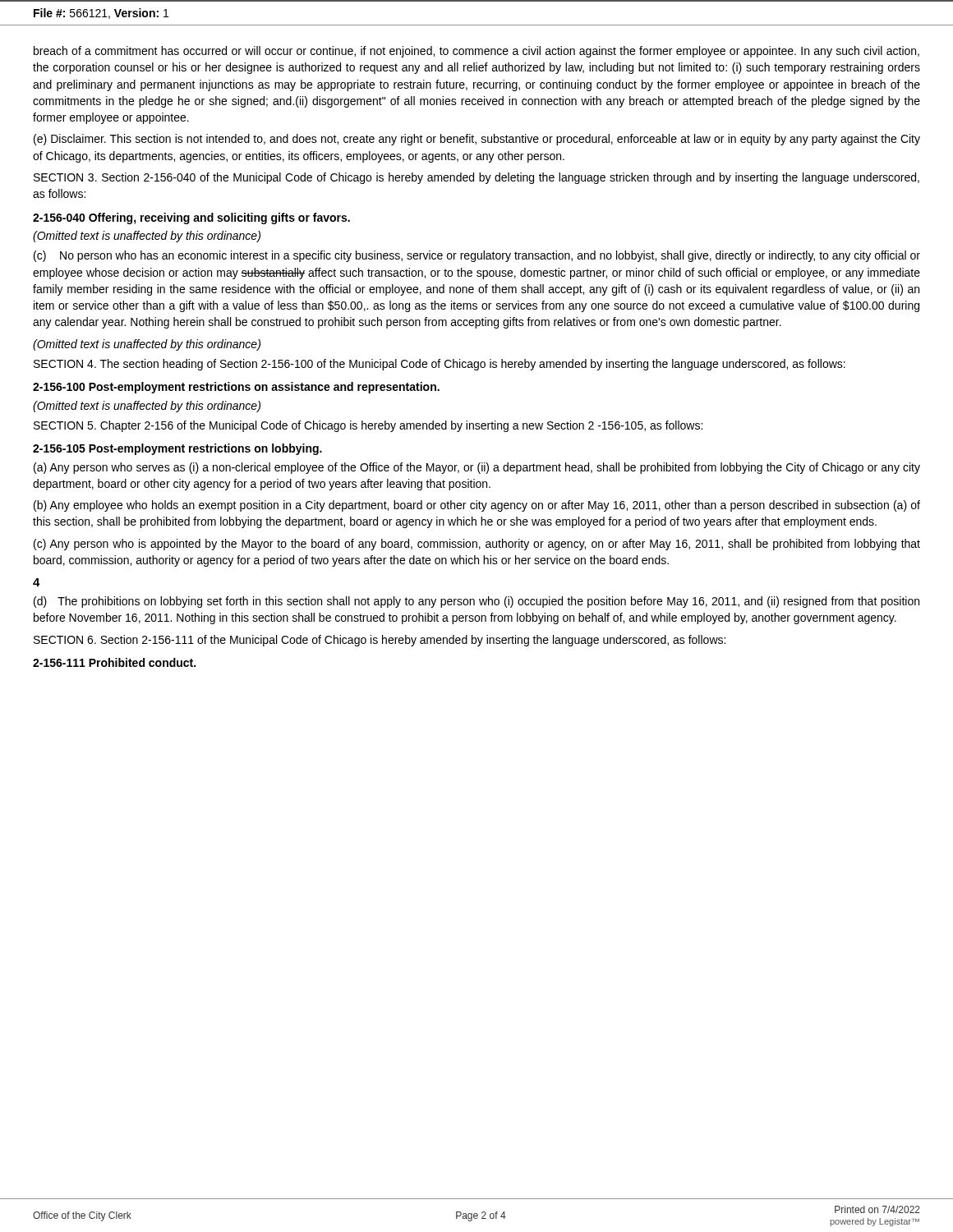The image size is (953, 1232).
Task: Navigate to the block starting "SECTION 3. Section 2-156-040 of"
Action: [476, 186]
